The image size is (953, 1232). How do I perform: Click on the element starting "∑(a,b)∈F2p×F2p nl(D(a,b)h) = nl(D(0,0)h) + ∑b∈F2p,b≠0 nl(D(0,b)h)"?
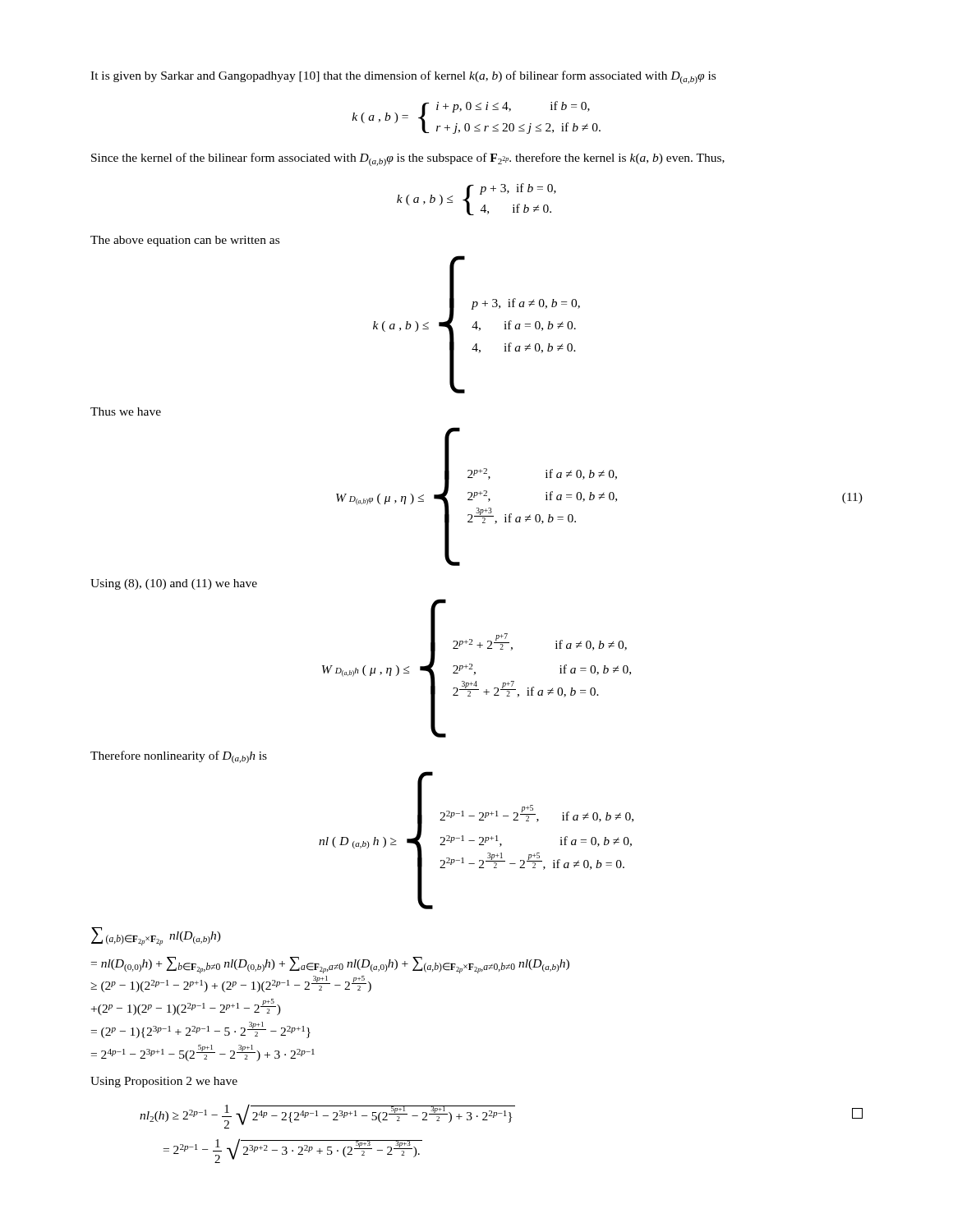coord(156,936)
